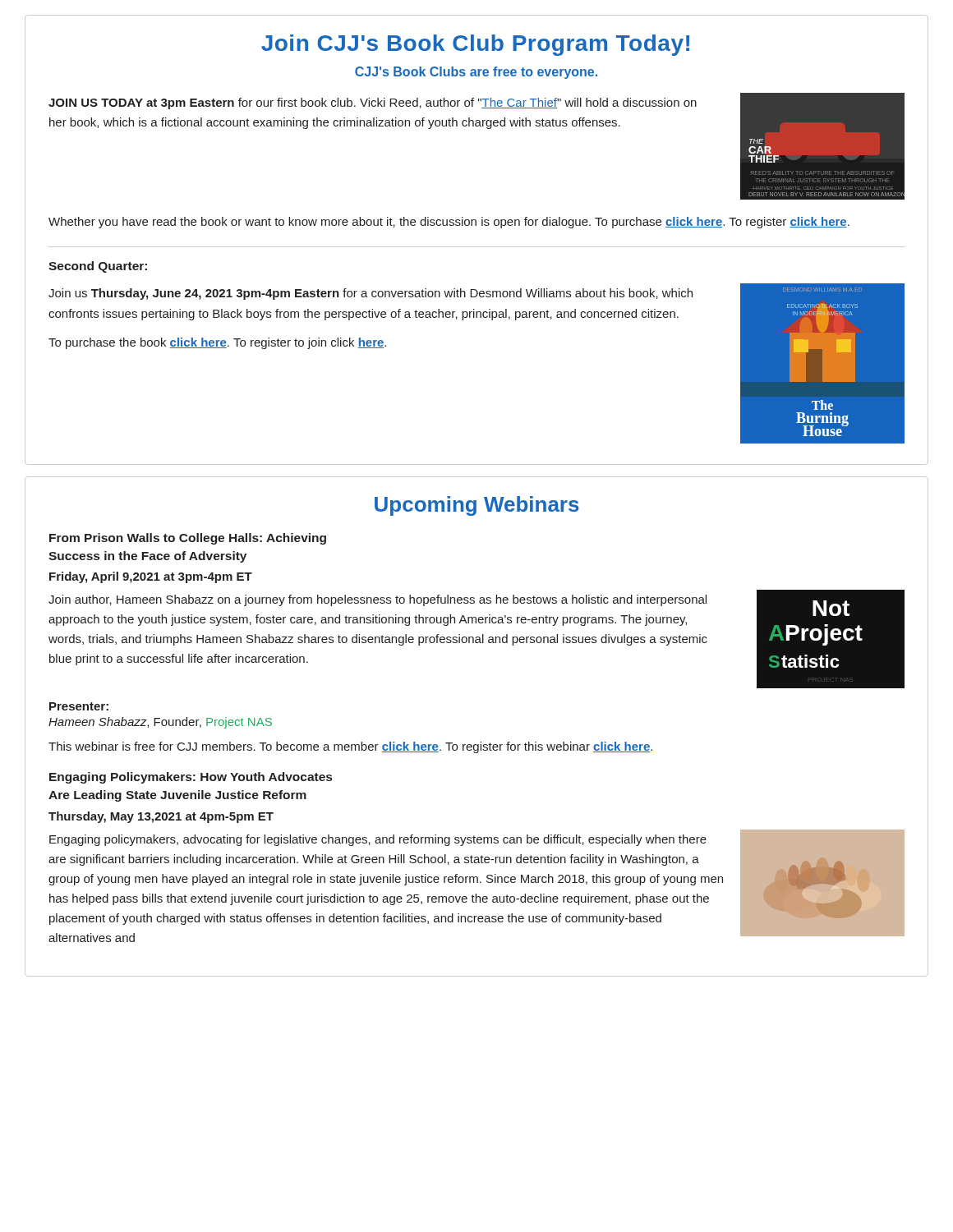Navigate to the element starting "Upcoming Webinars"
The image size is (953, 1232).
(x=476, y=505)
